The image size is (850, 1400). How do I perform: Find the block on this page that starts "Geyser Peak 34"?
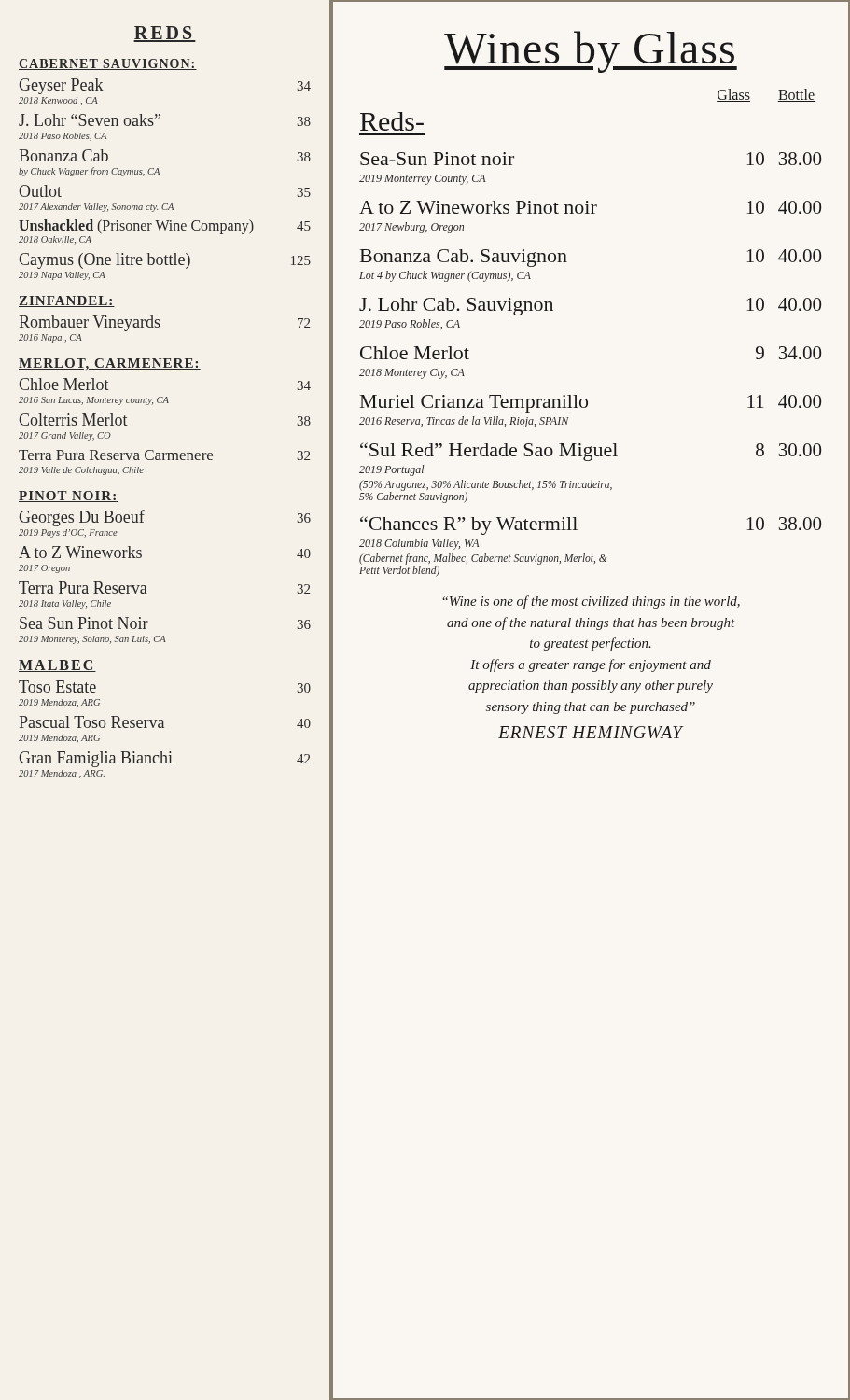tap(48, 86)
